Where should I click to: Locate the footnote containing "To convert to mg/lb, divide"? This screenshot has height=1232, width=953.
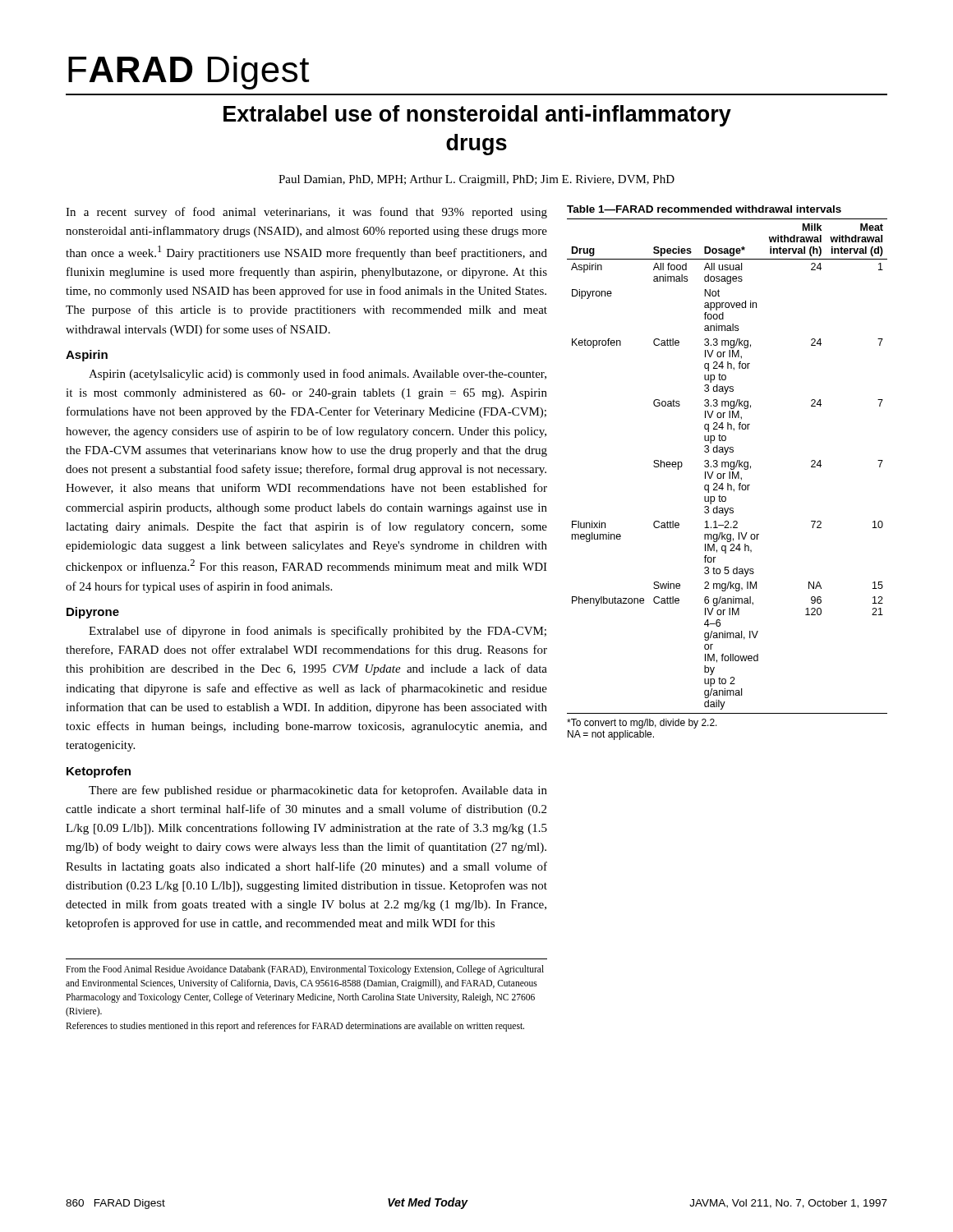[642, 729]
